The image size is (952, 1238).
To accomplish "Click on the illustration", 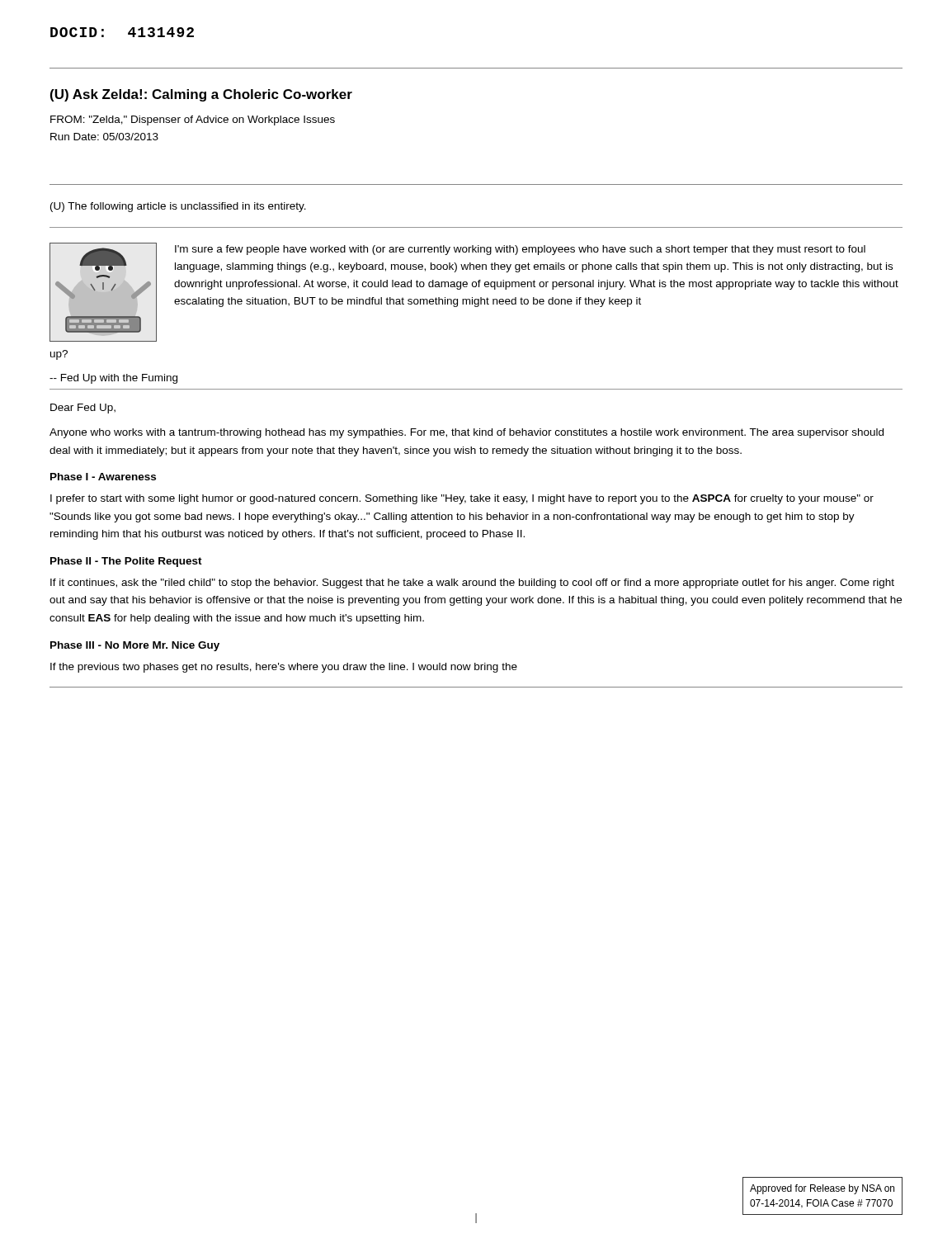I will (x=105, y=293).
